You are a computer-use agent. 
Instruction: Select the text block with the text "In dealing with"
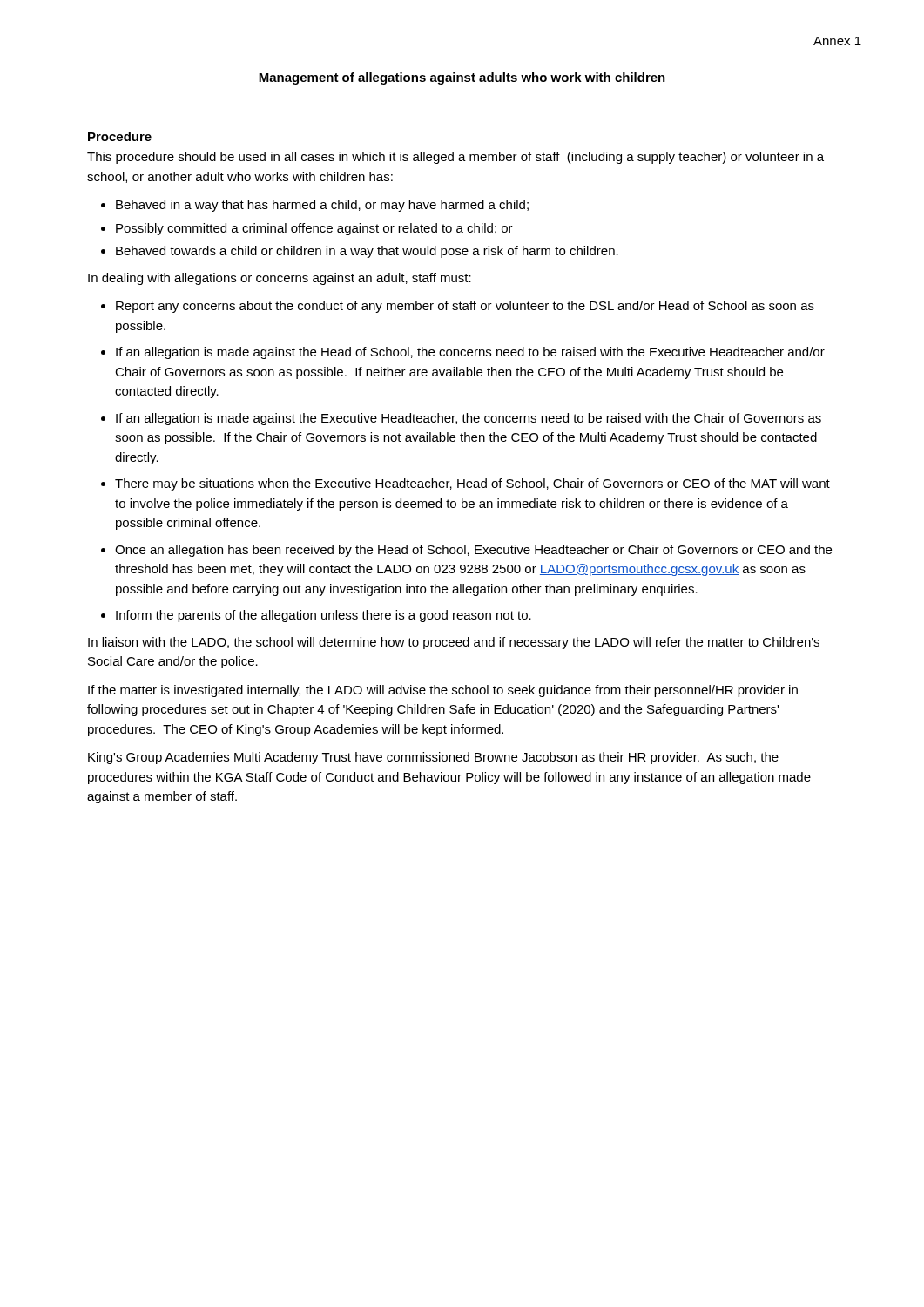pyautogui.click(x=462, y=278)
